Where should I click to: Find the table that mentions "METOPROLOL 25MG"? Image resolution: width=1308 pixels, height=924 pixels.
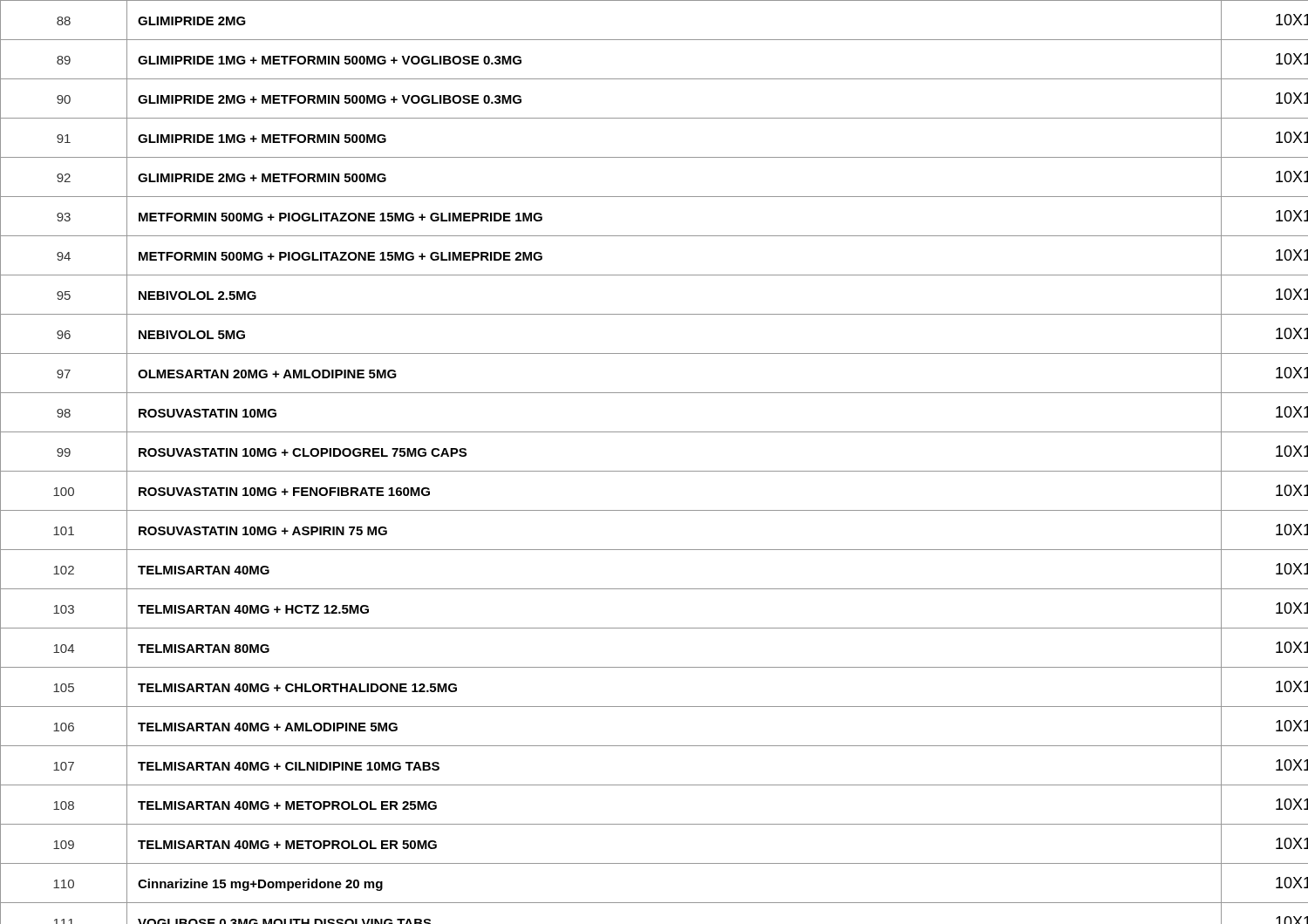coord(654,462)
